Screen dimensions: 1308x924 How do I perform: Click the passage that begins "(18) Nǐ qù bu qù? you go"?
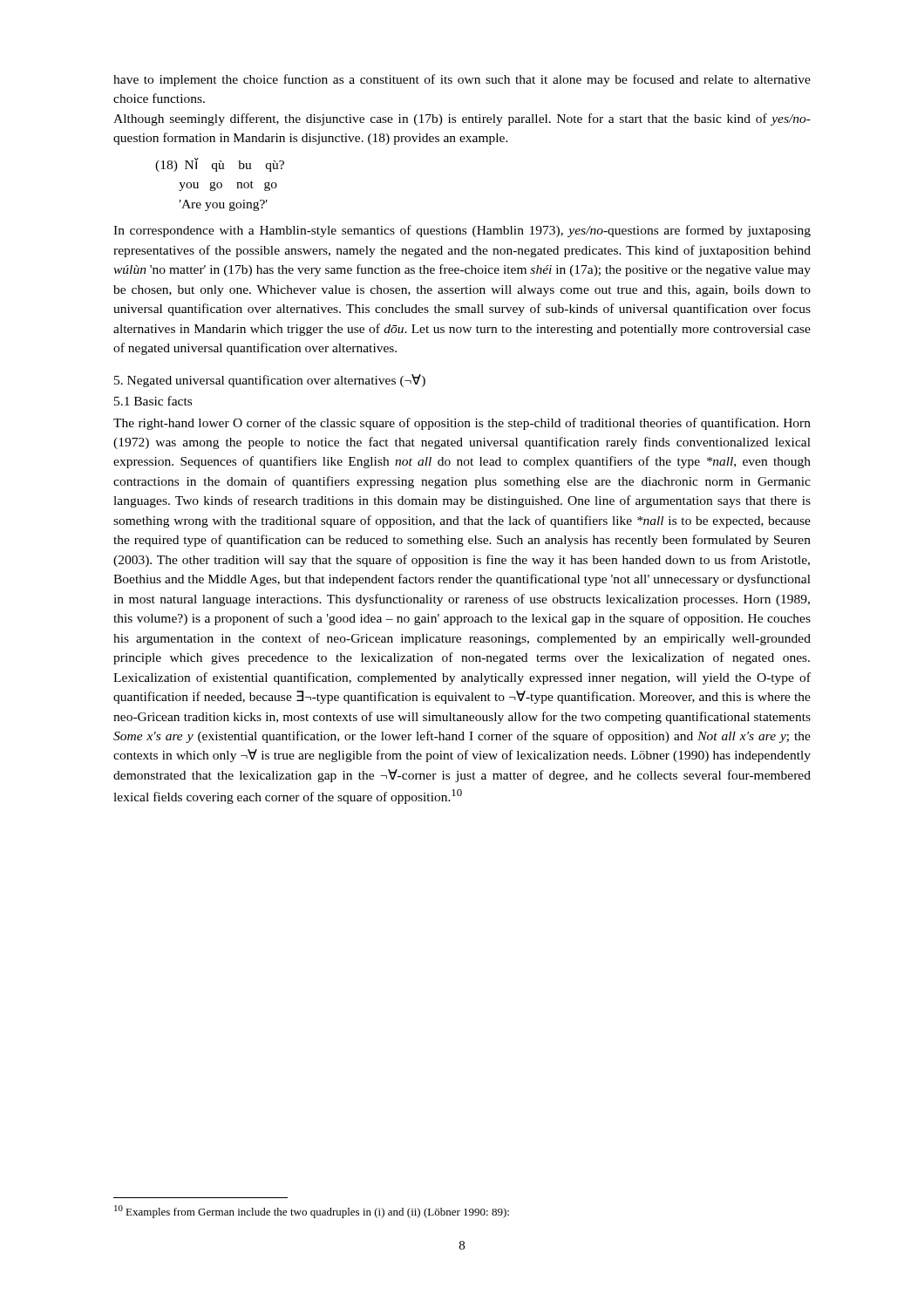coord(220,165)
